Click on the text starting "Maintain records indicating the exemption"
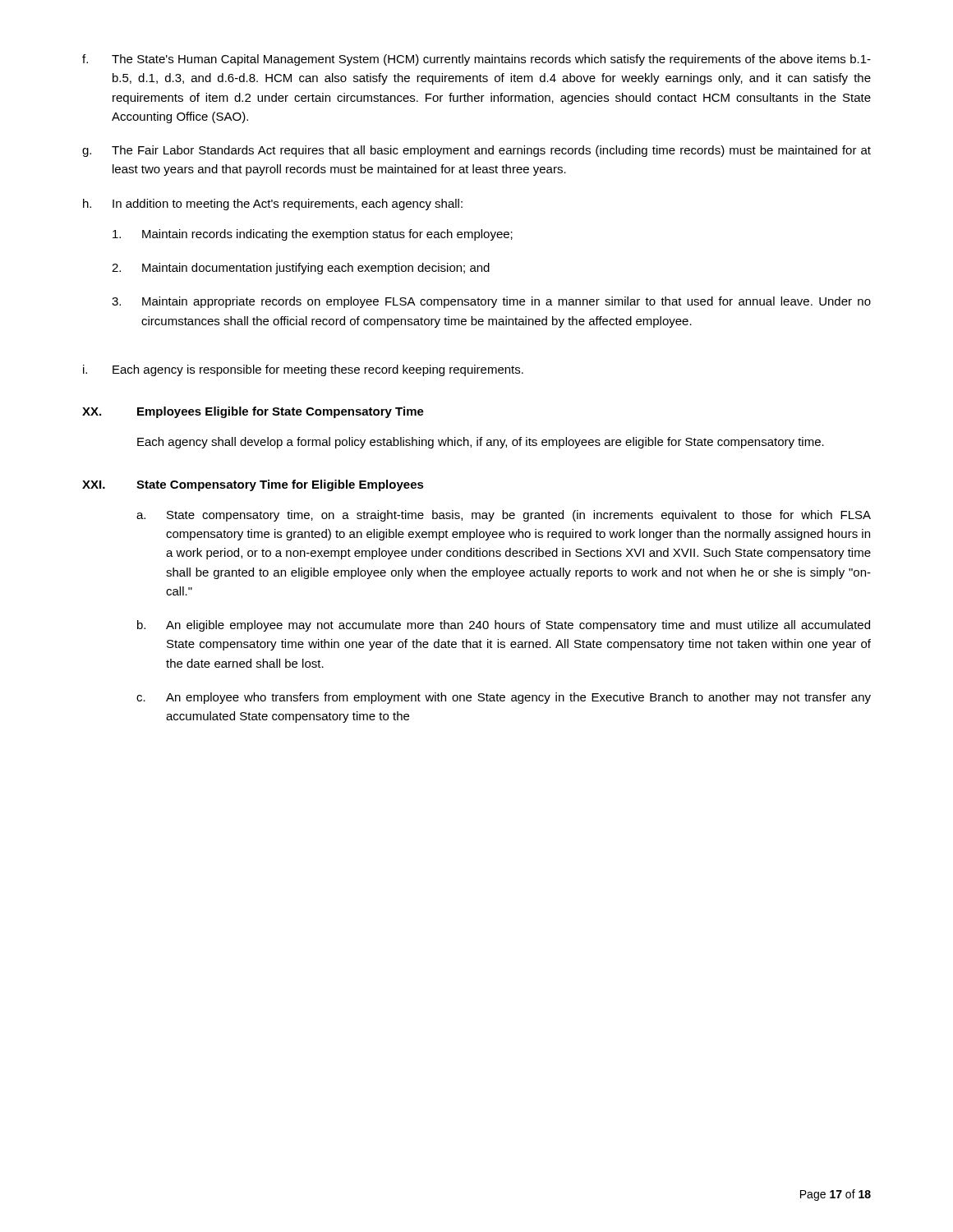This screenshot has height=1232, width=953. [491, 234]
